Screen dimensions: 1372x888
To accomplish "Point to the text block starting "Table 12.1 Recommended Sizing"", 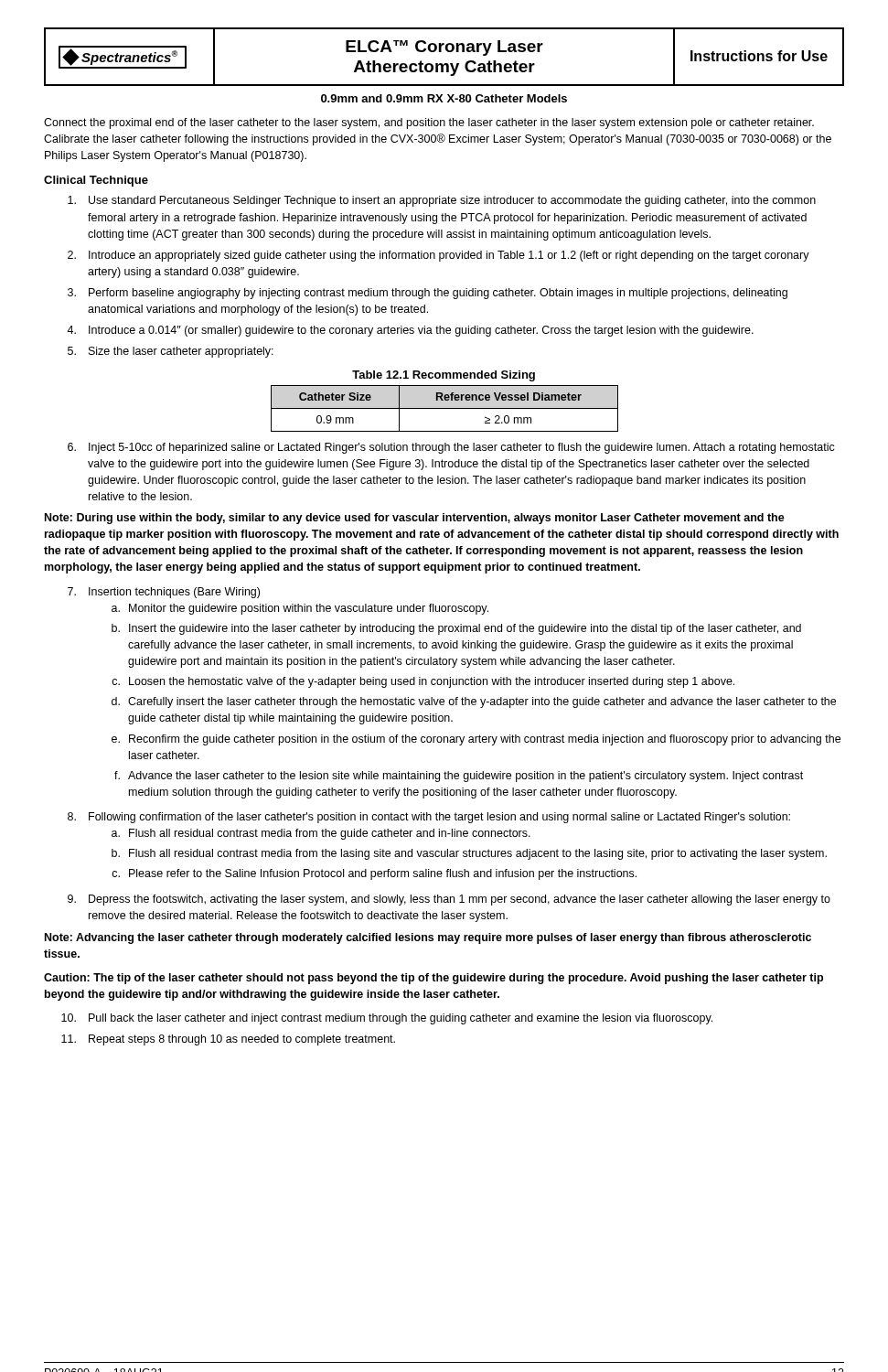I will (444, 374).
